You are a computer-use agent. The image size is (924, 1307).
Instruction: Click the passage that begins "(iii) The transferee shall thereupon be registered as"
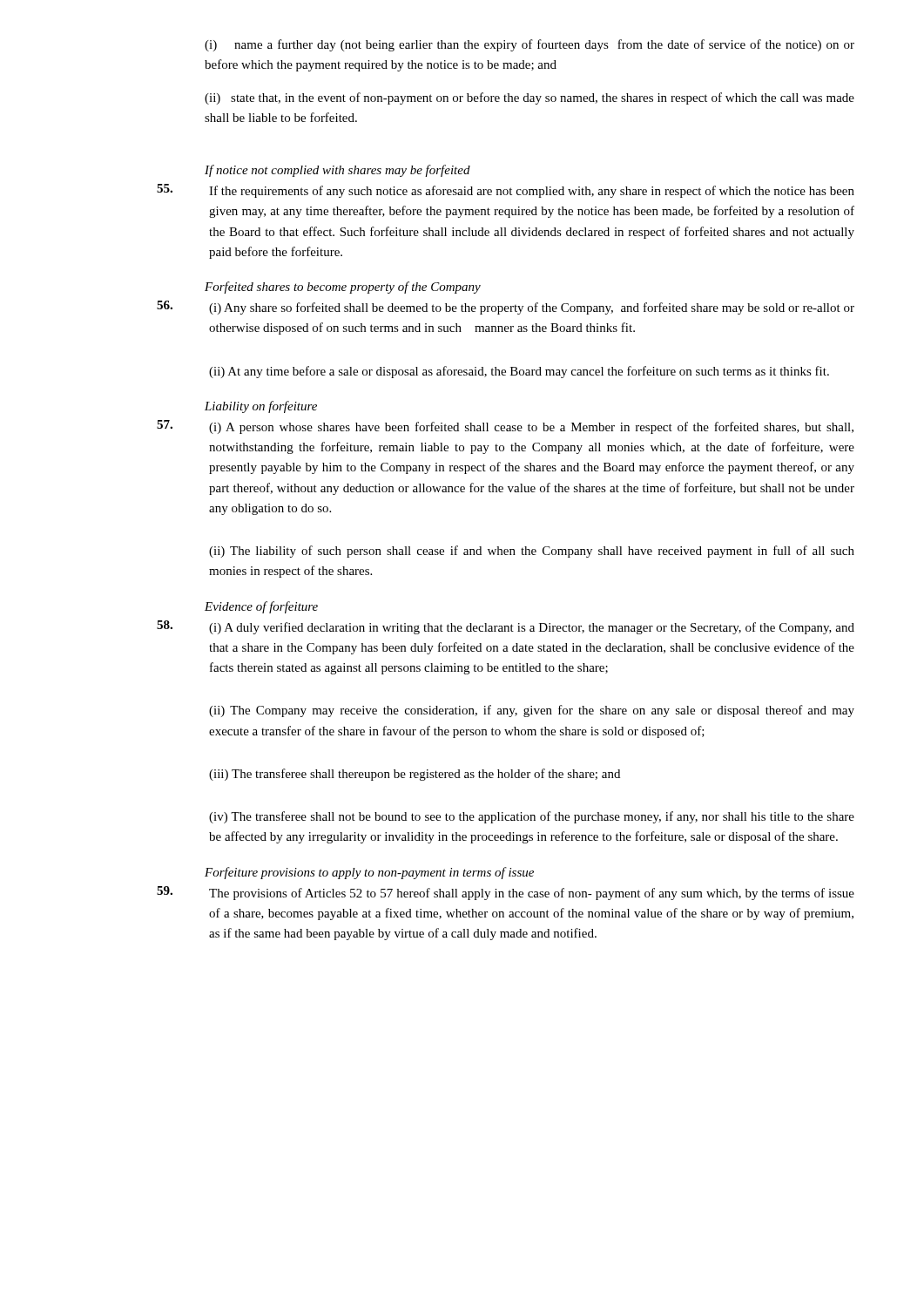(415, 774)
